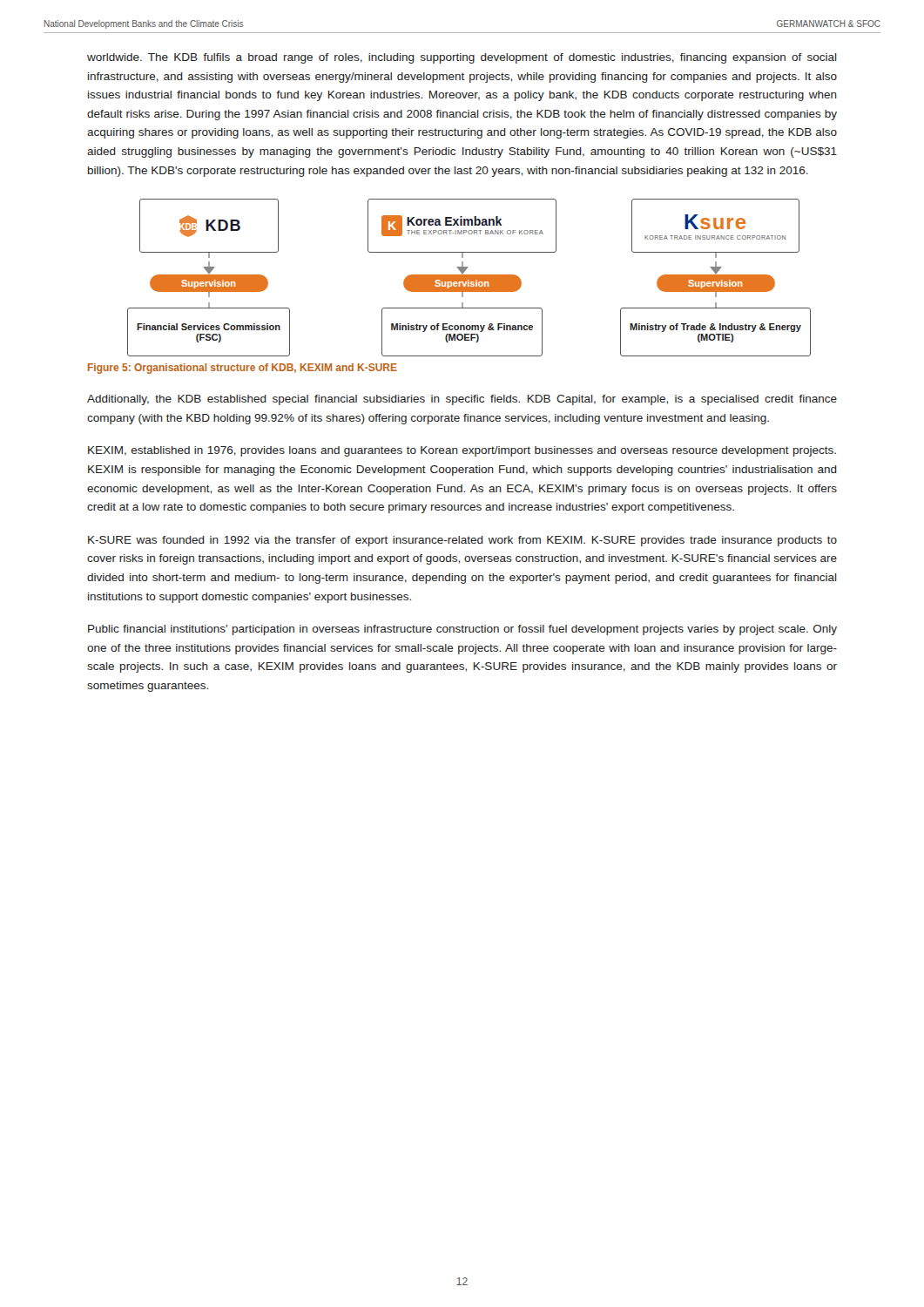The height and width of the screenshot is (1307, 924).
Task: Locate the organizational chart
Action: [x=462, y=278]
